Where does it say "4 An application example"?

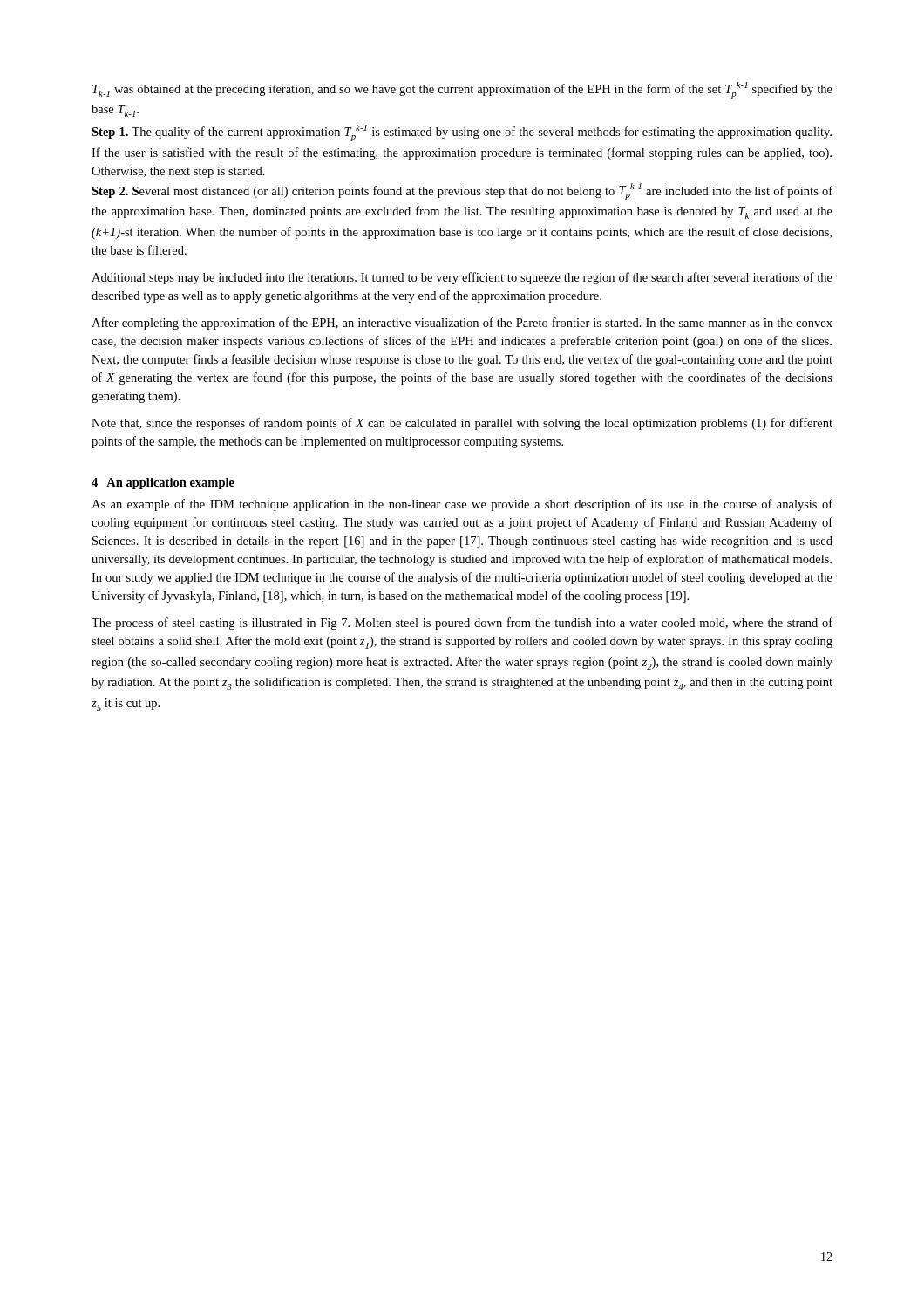pos(163,482)
